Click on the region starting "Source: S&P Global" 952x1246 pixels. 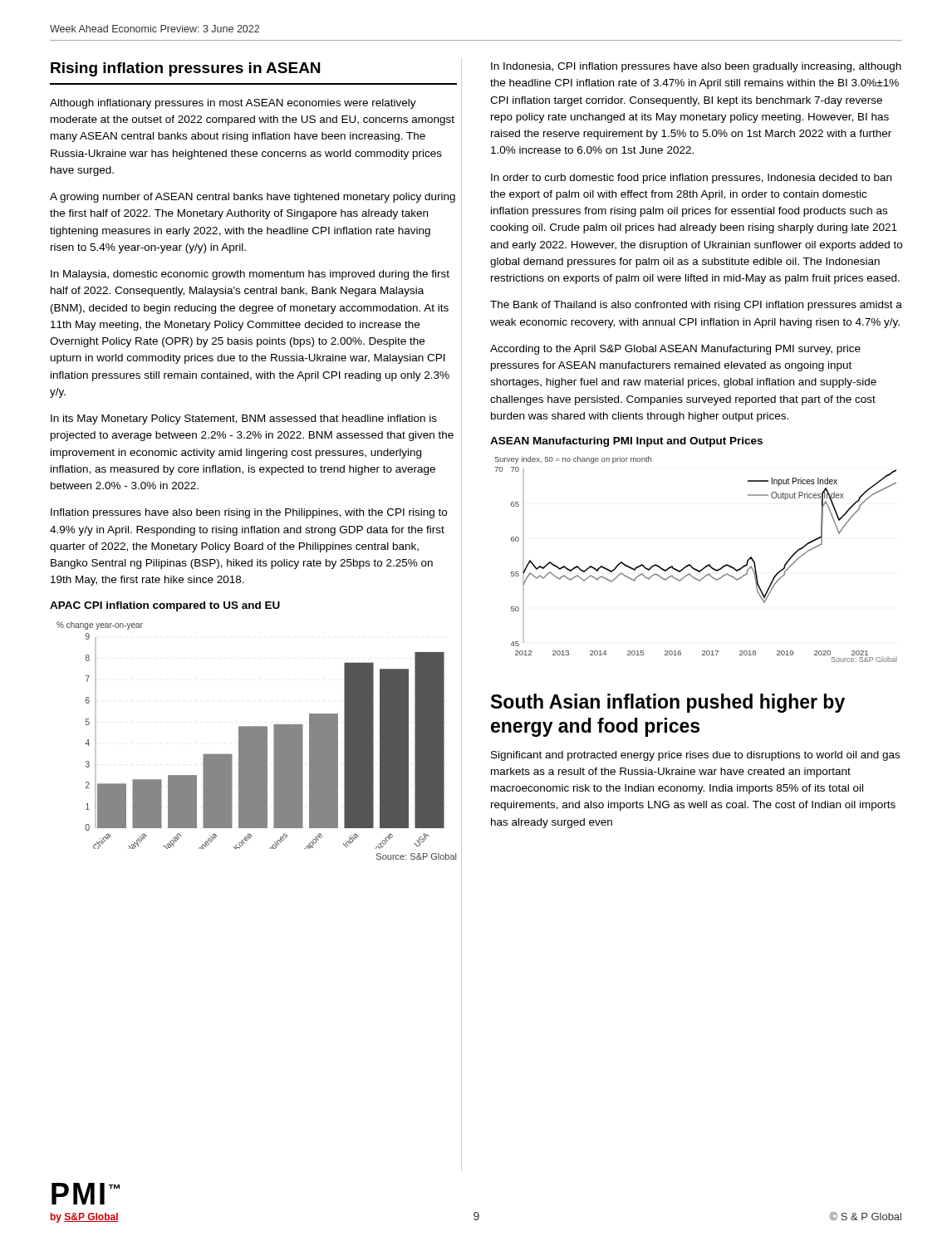tap(416, 856)
